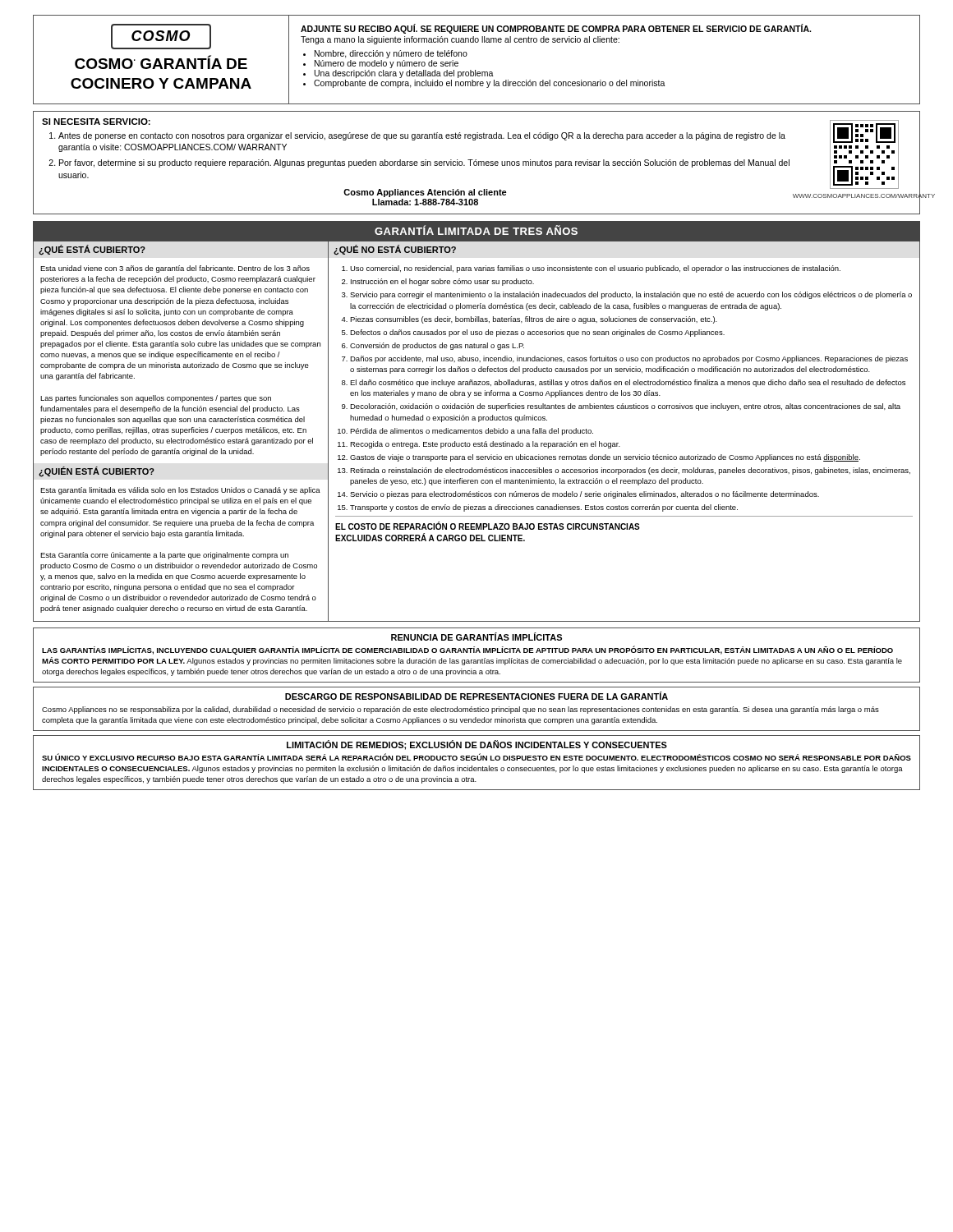Click on the list item with the text "Número de modelo y número de serie"
Viewport: 953px width, 1232px height.
click(x=386, y=63)
